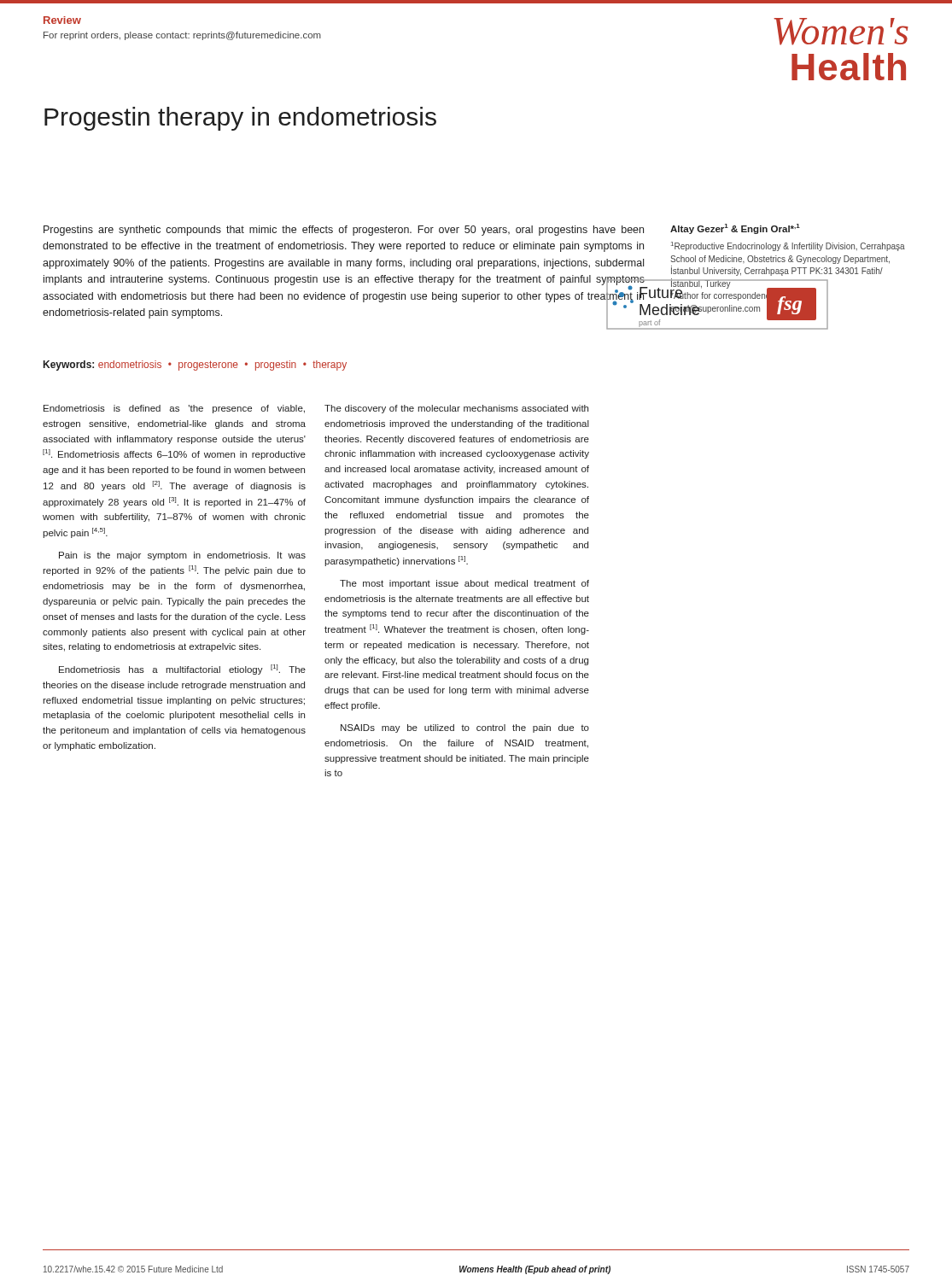952x1281 pixels.
Task: Where is the passage that starts "Progestins are synthetic compounds"?
Action: (x=344, y=272)
